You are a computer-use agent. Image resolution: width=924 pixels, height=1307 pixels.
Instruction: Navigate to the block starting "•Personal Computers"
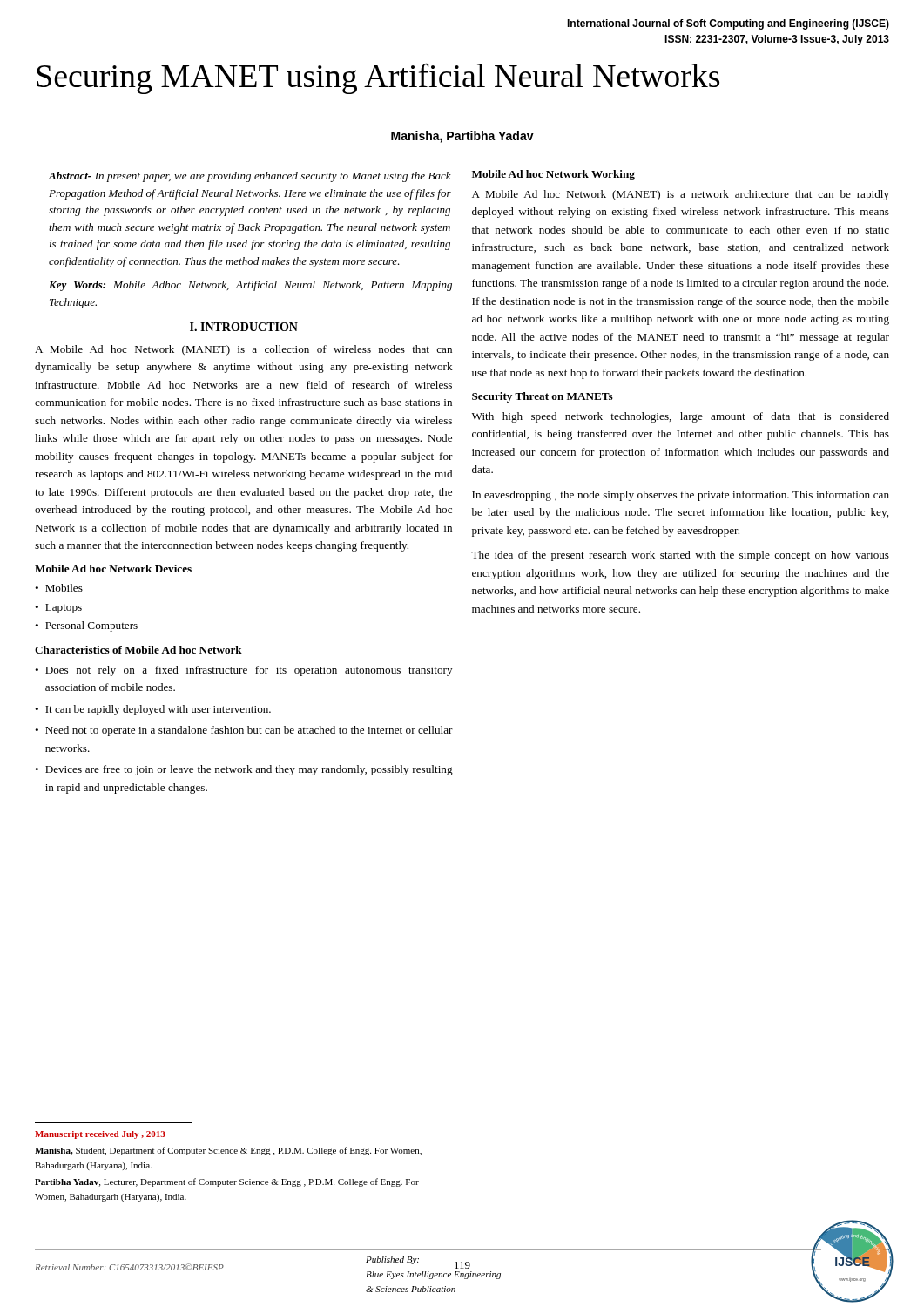click(86, 626)
